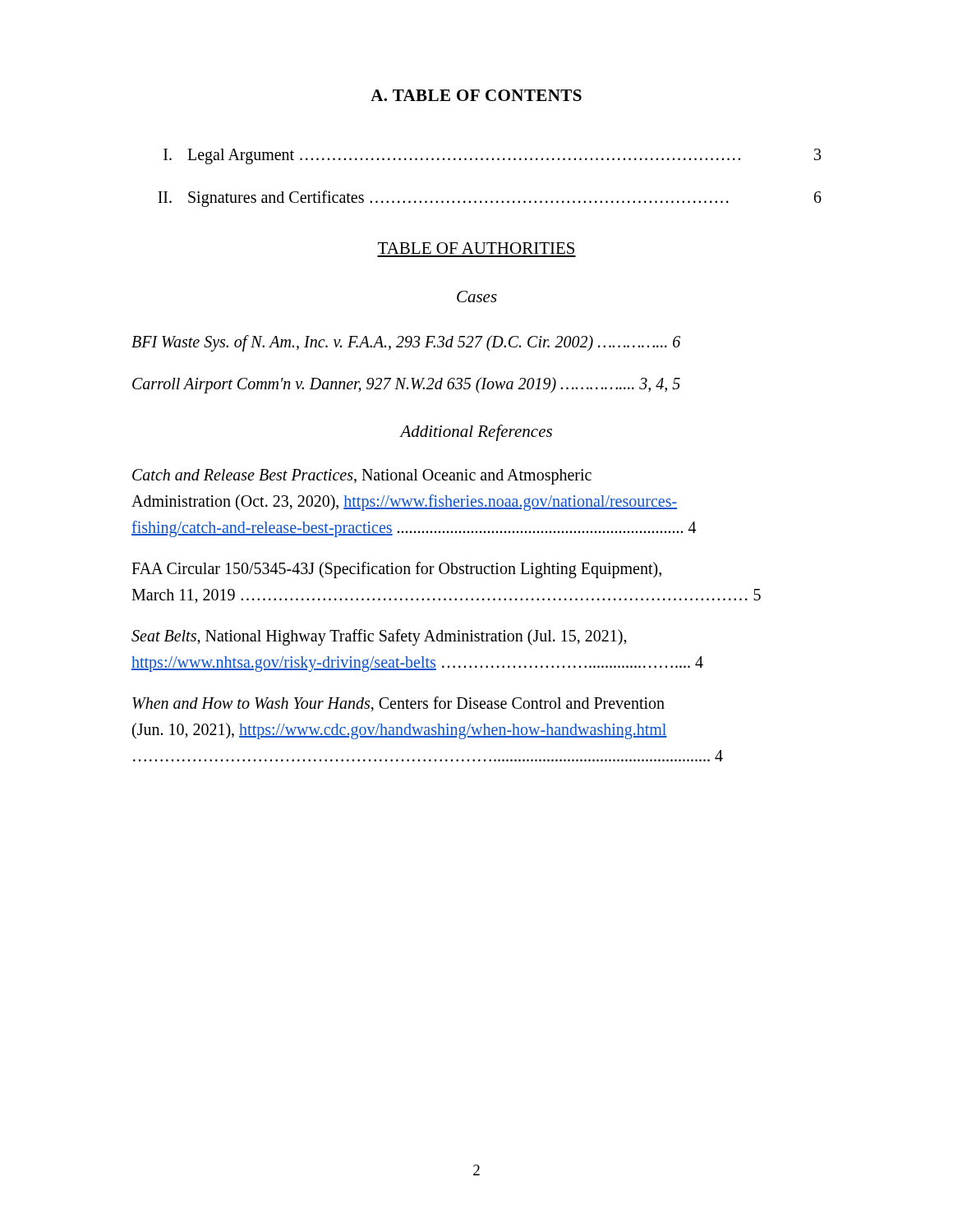This screenshot has height=1232, width=953.
Task: Find the block on this page that starts "Seat Belts, National"
Action: pos(417,649)
